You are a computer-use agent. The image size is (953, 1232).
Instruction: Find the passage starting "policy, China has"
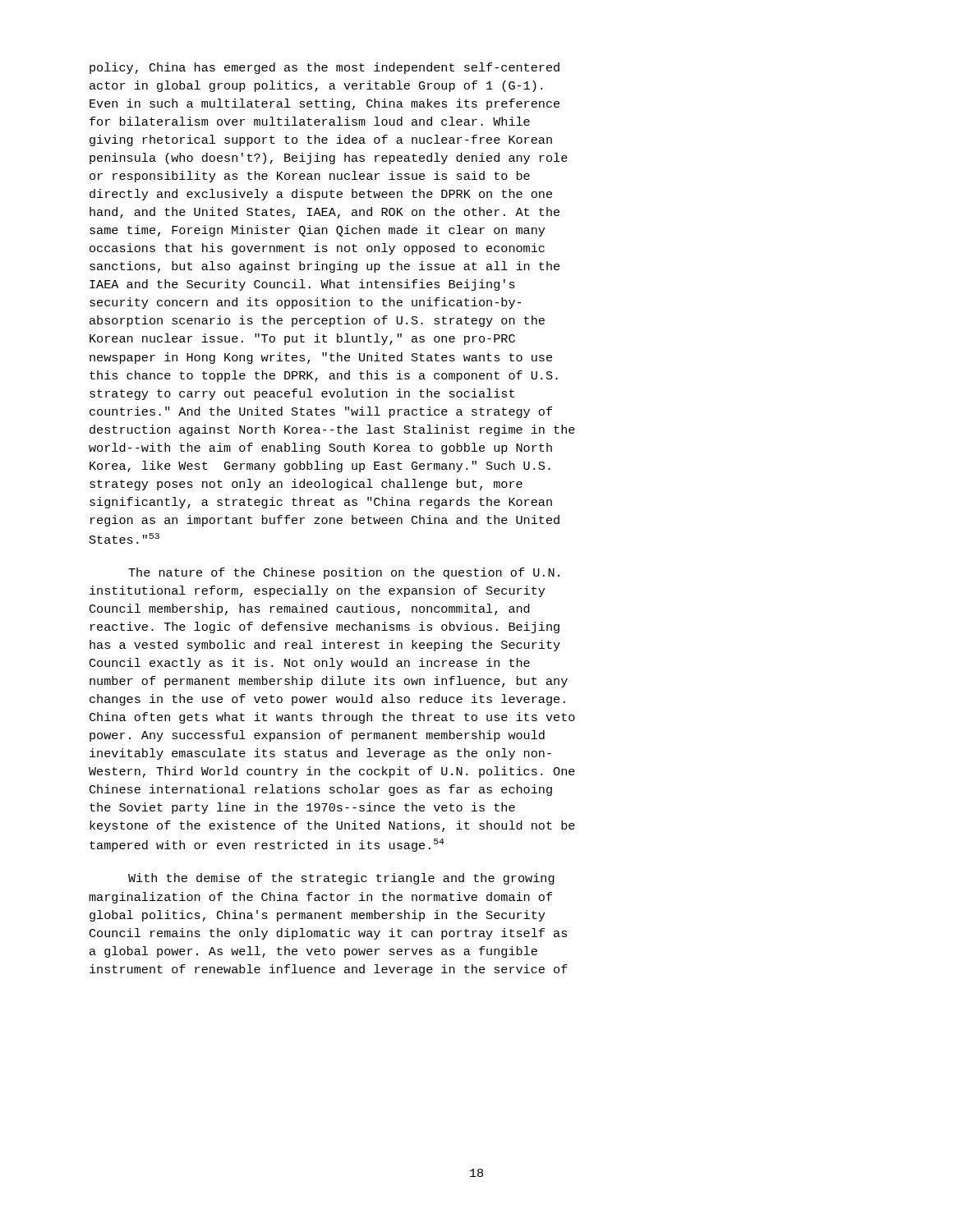pyautogui.click(x=476, y=304)
